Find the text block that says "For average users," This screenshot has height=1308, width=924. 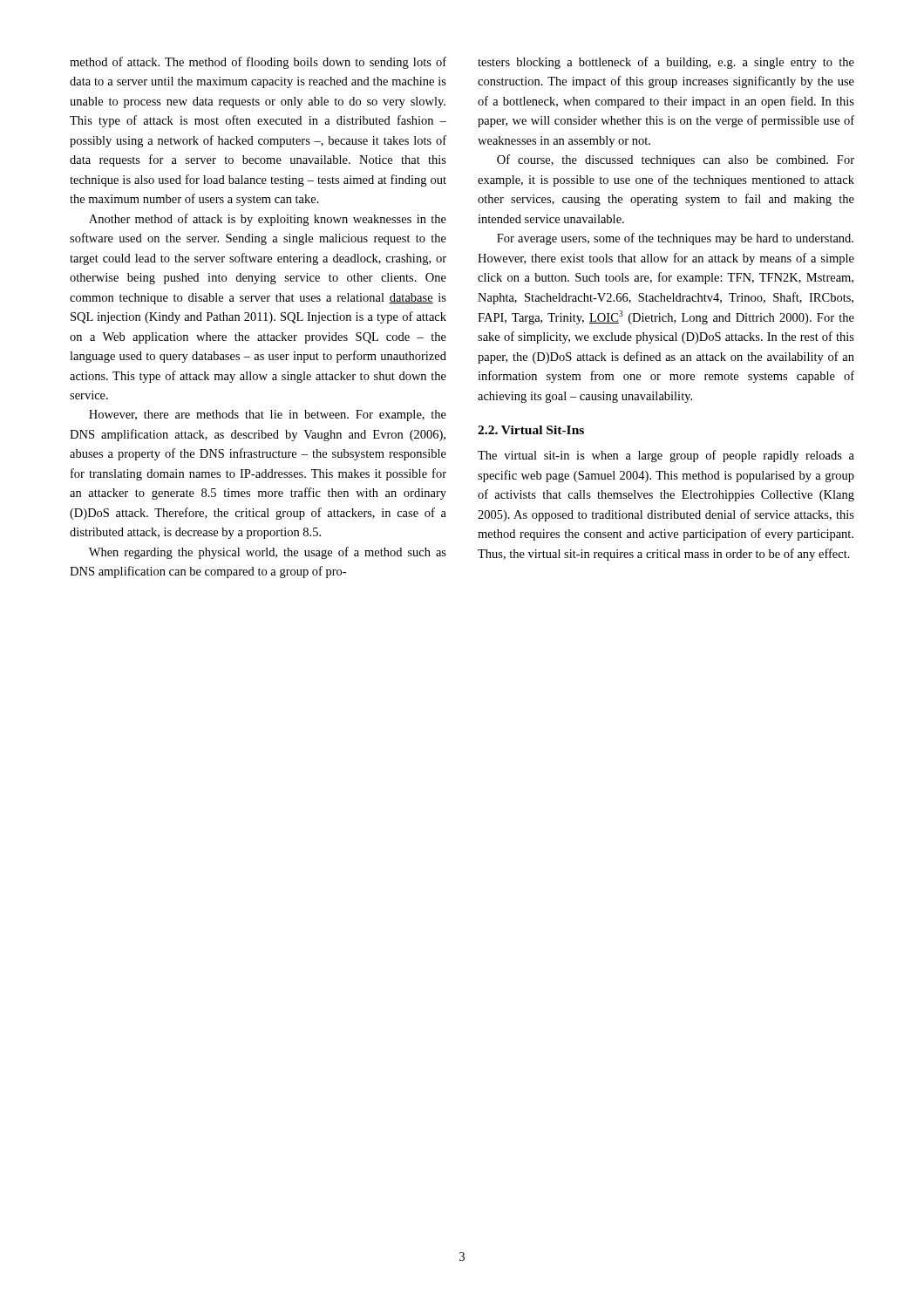(x=666, y=317)
